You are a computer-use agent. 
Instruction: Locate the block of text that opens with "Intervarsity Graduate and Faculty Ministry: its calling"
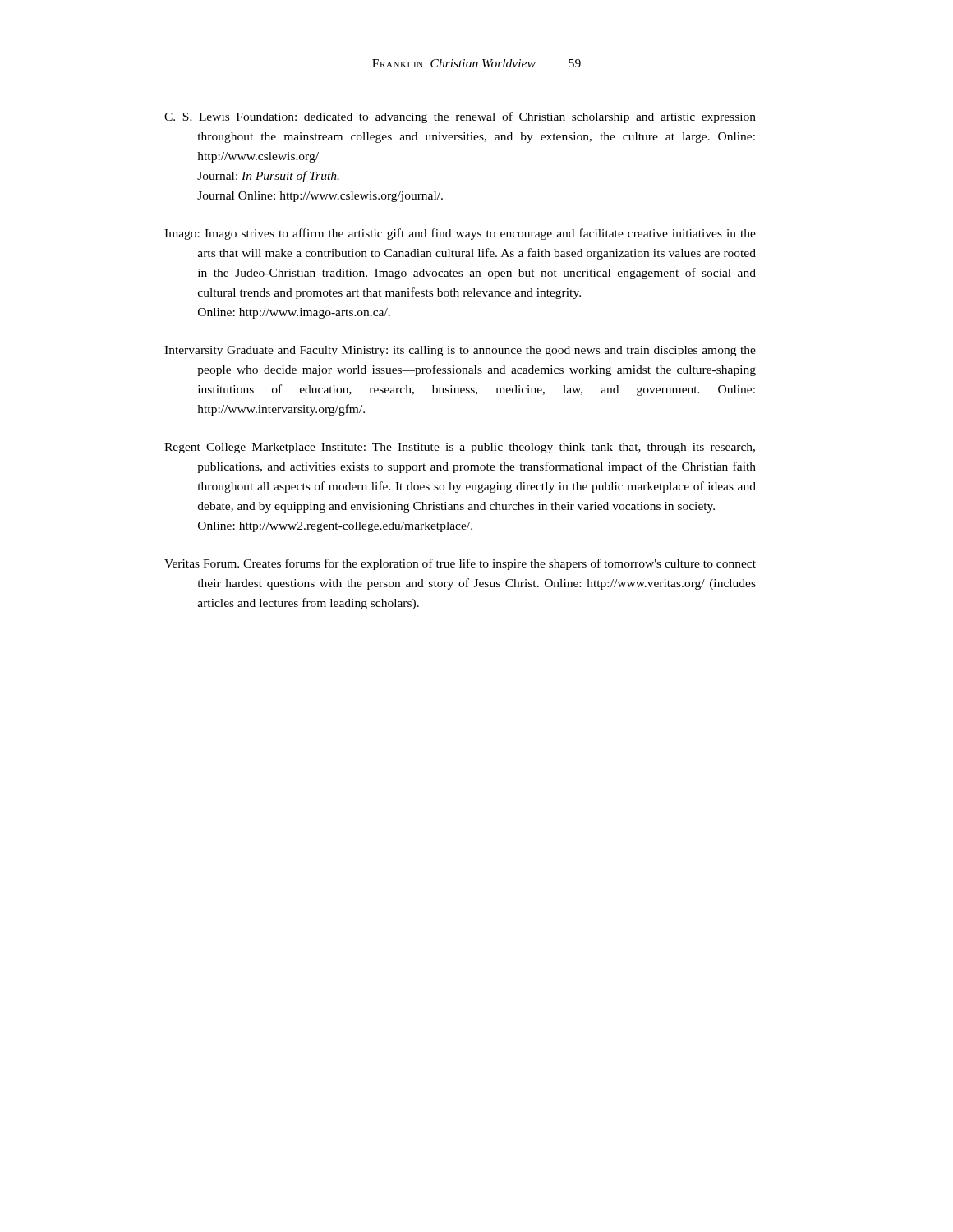(460, 380)
